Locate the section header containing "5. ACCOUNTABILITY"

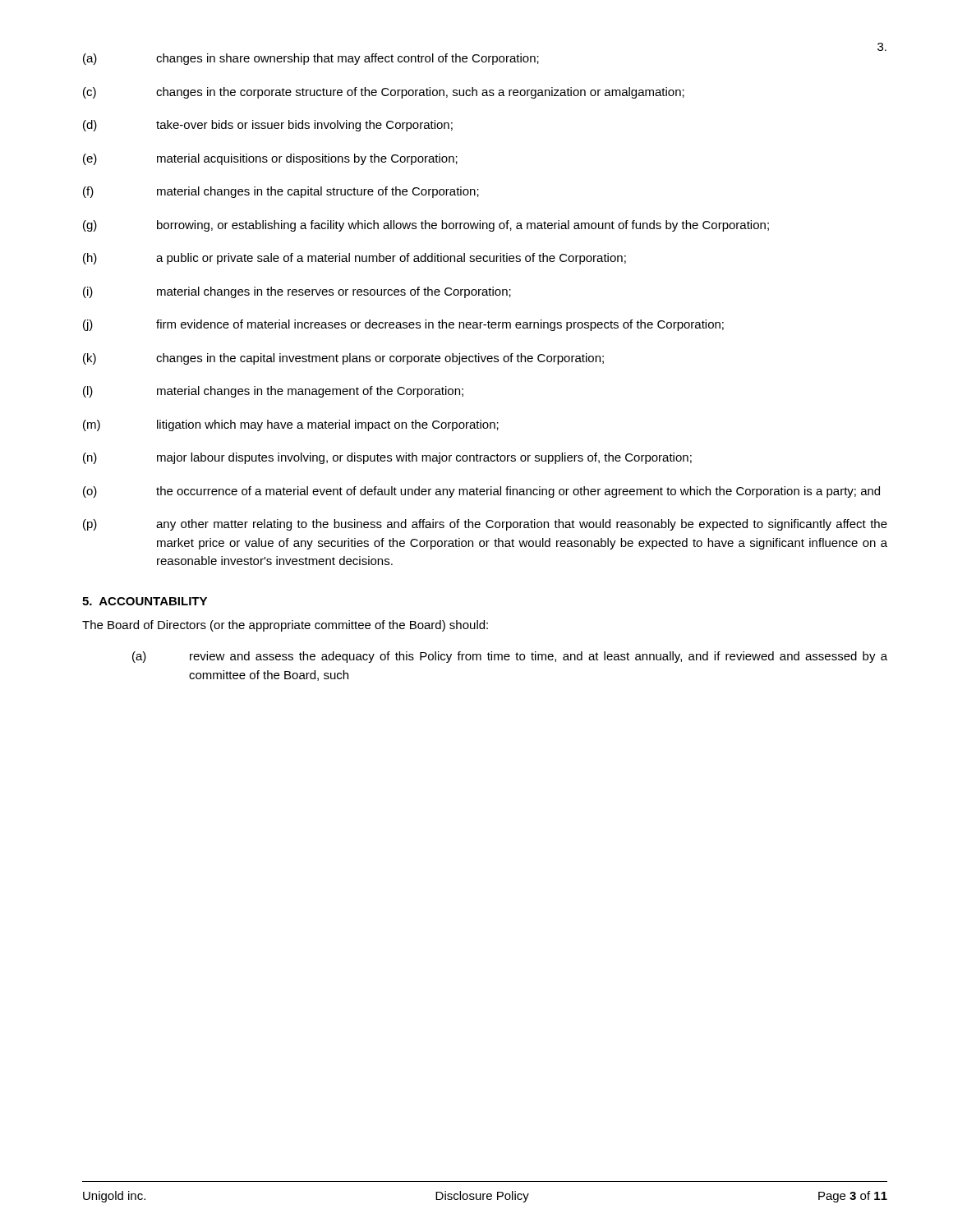(145, 600)
